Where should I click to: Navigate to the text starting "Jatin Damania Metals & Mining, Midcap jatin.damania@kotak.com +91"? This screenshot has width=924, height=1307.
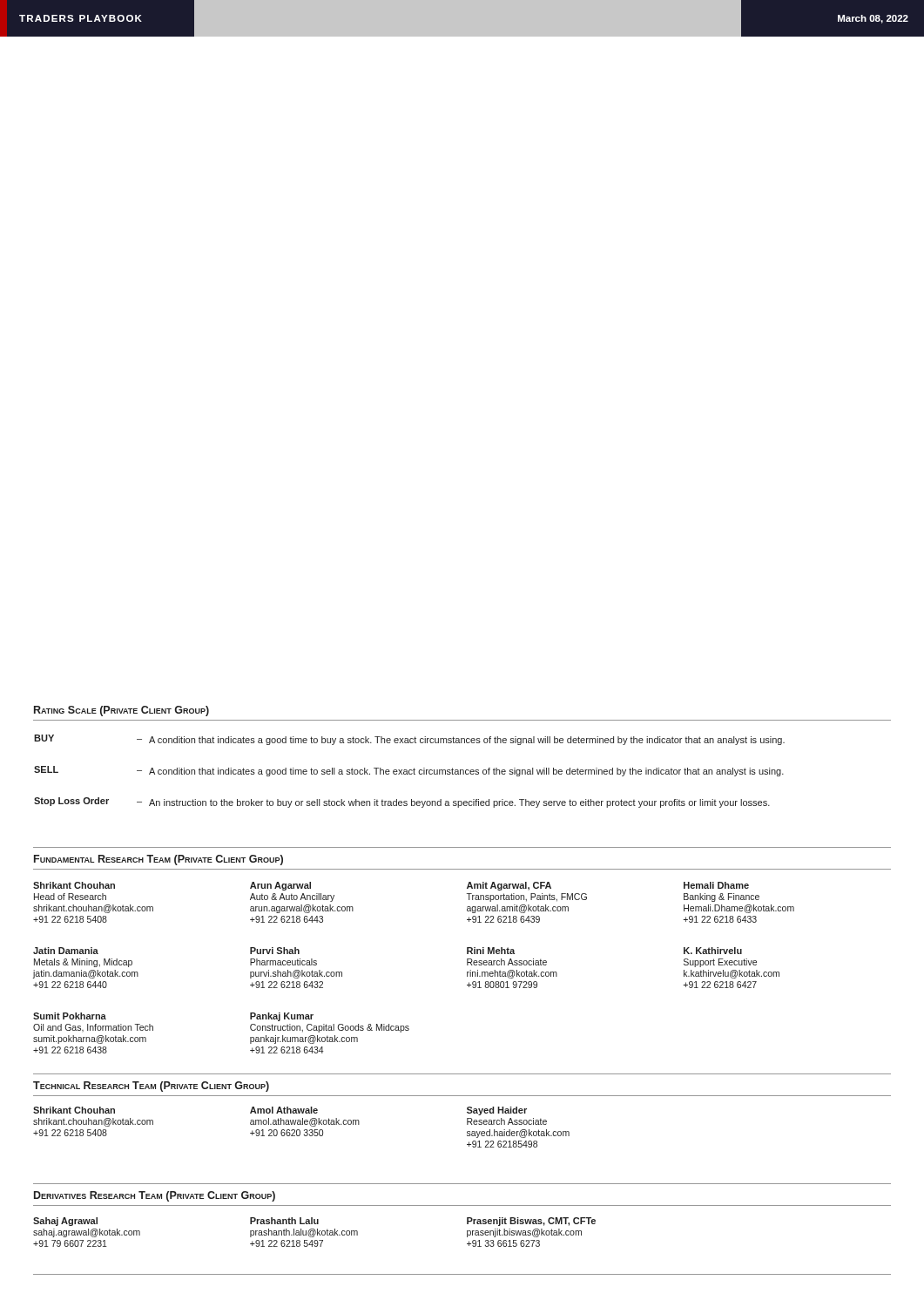[137, 968]
